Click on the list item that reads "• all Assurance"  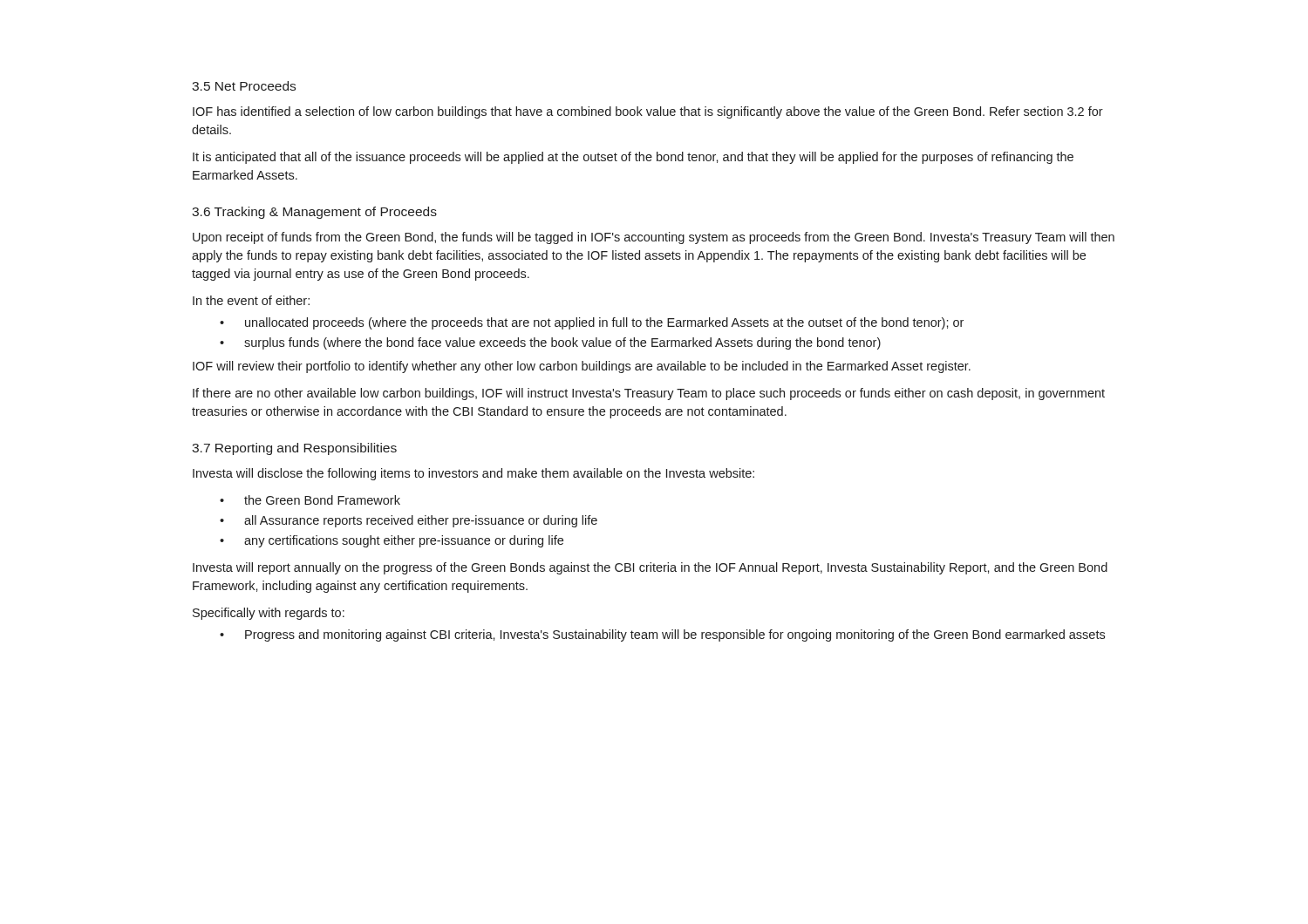409,521
